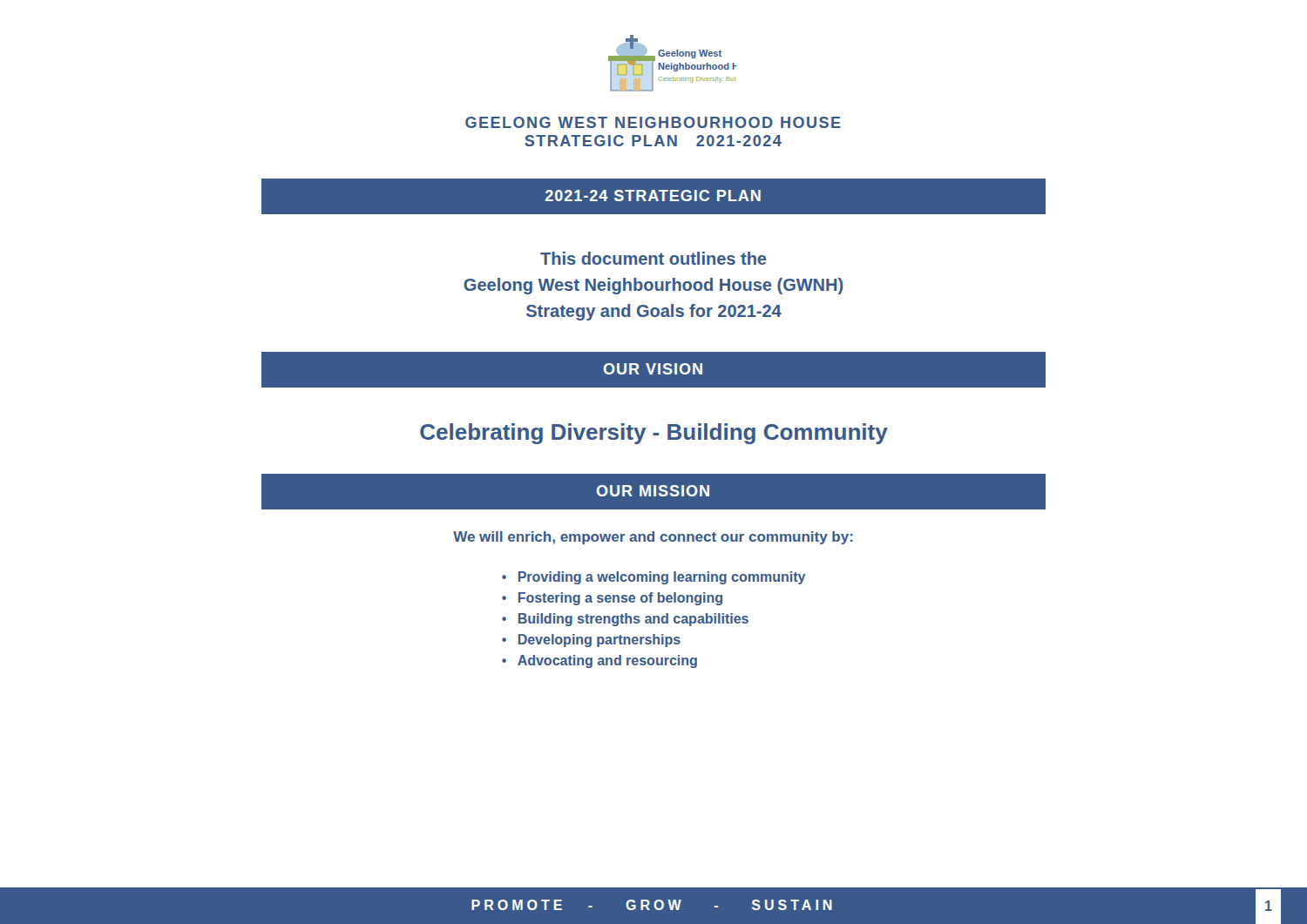Locate the logo
Screen dimensions: 924x1307
point(654,67)
